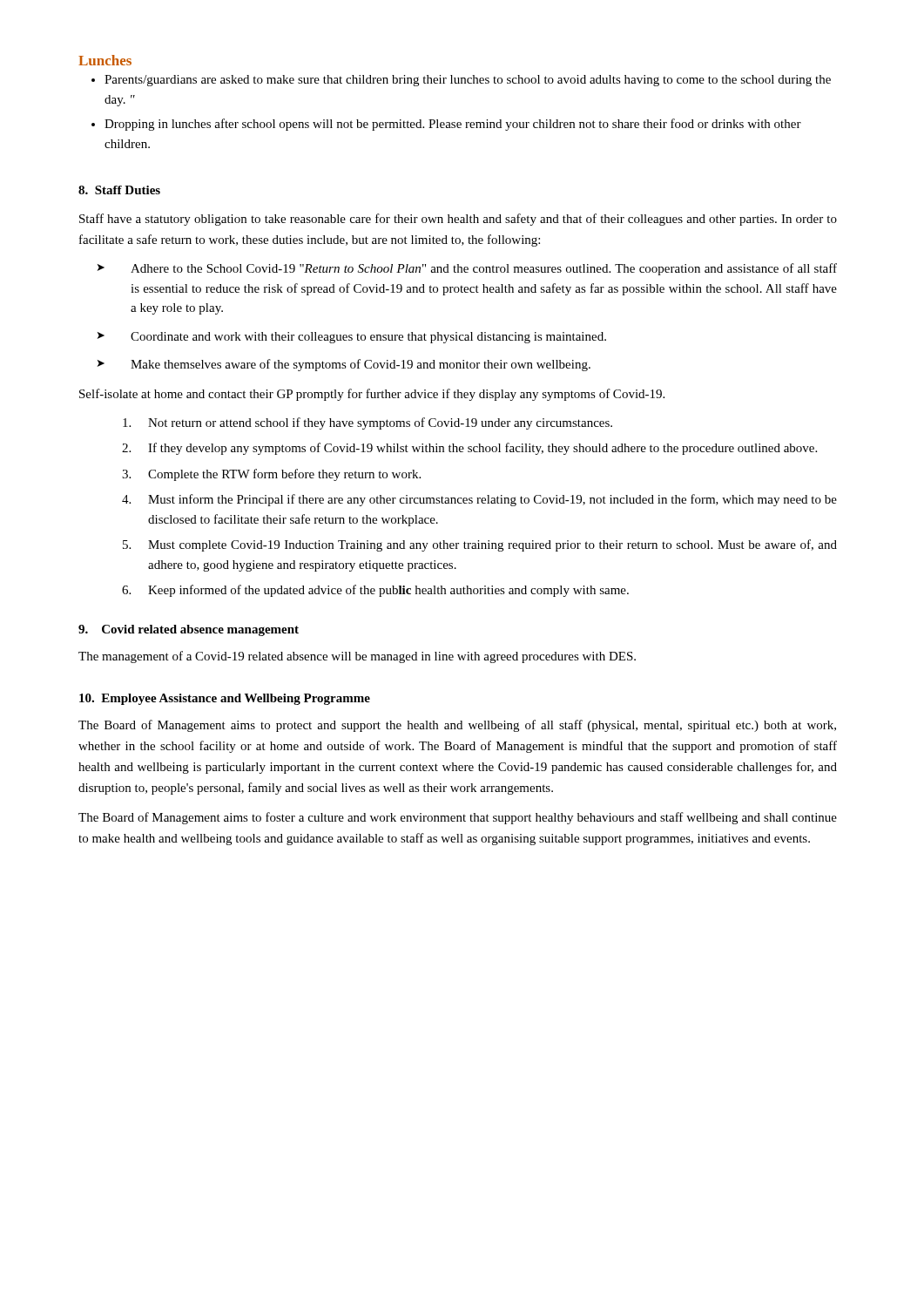Click on the list item that reads "2. If they develop any symptoms"
This screenshot has height=1307, width=924.
(479, 448)
